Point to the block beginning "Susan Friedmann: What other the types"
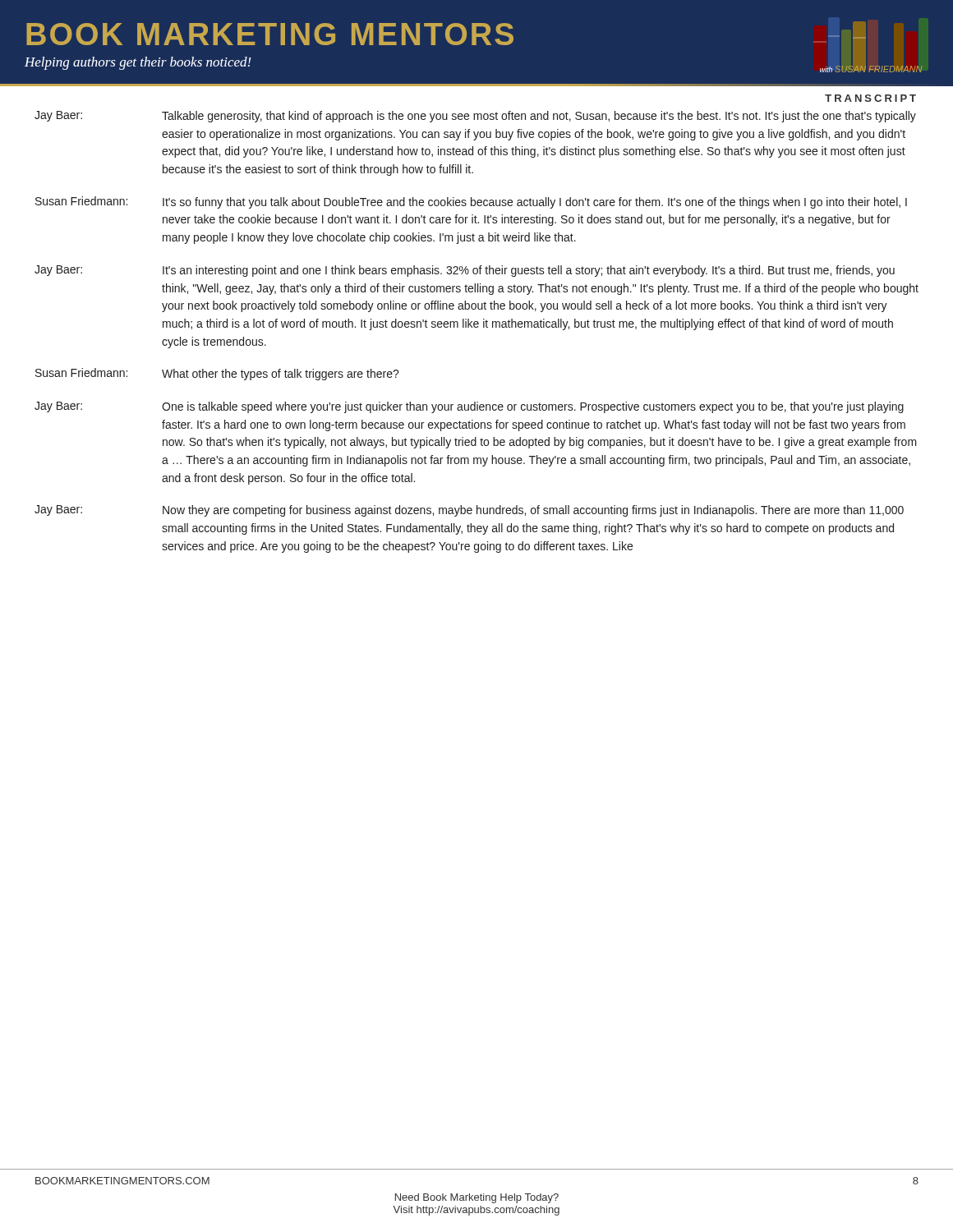This screenshot has width=953, height=1232. coord(217,374)
